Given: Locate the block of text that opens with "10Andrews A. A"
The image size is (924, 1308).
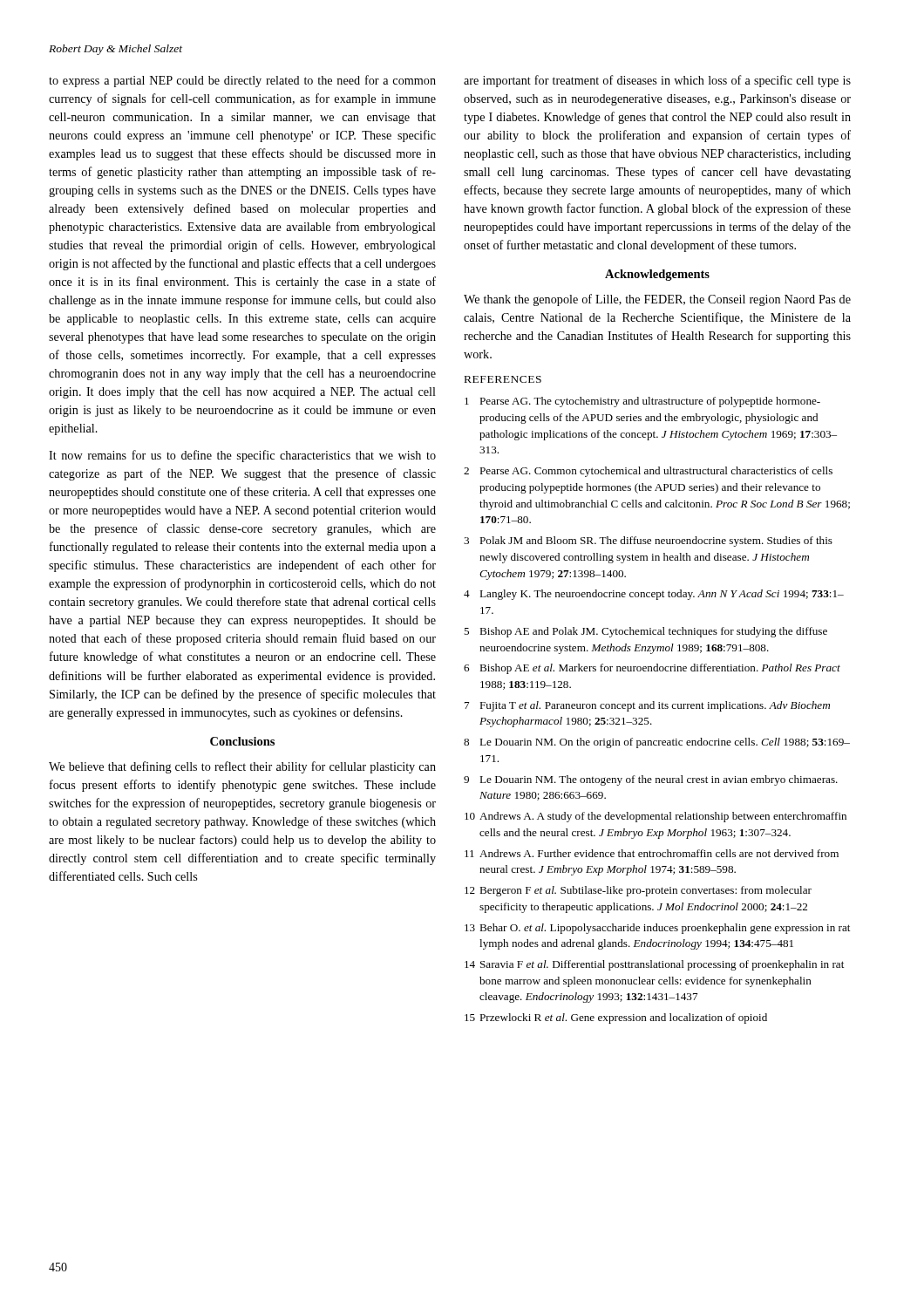Looking at the screenshot, I should click(x=657, y=825).
